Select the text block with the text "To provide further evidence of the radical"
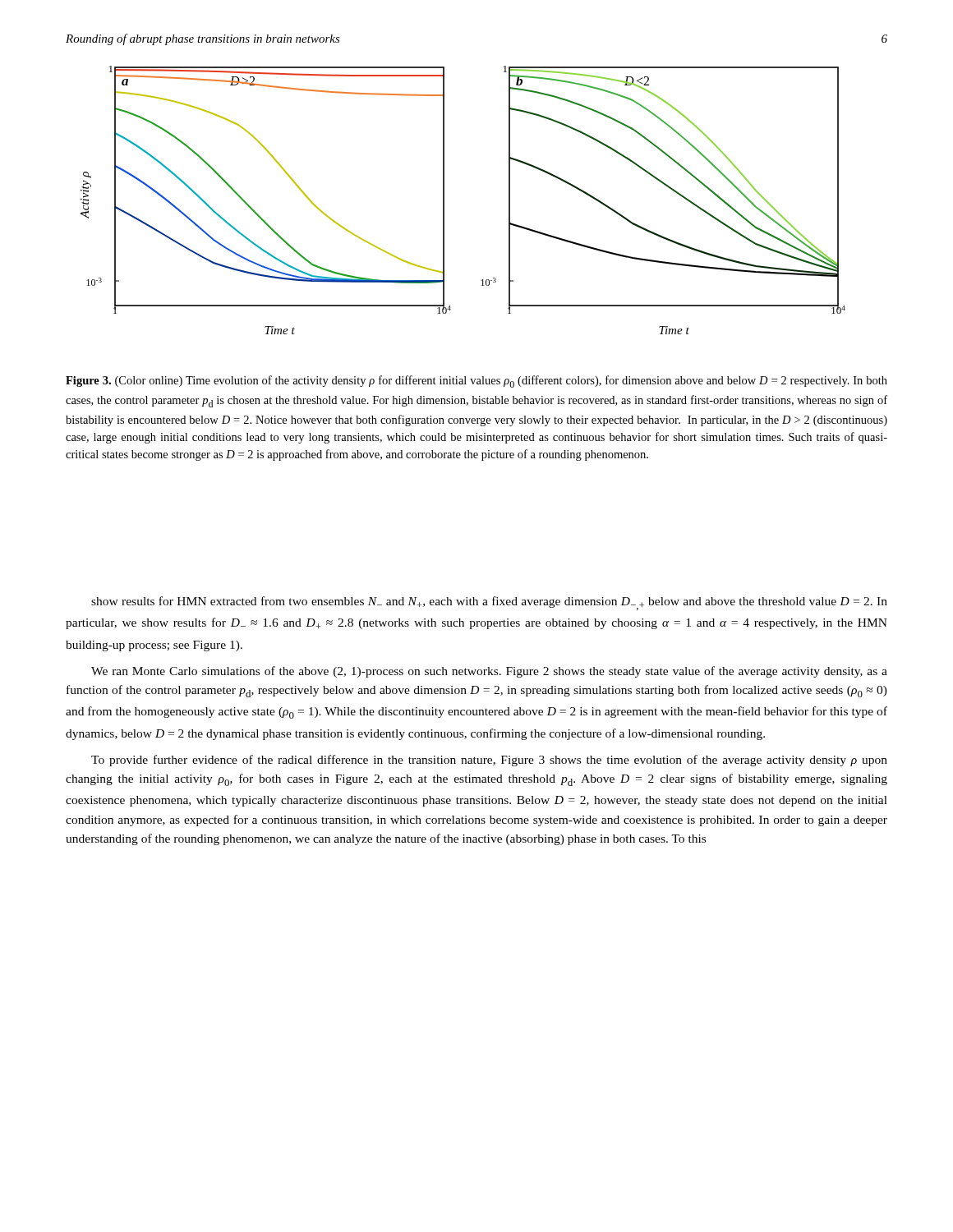 pyautogui.click(x=476, y=799)
